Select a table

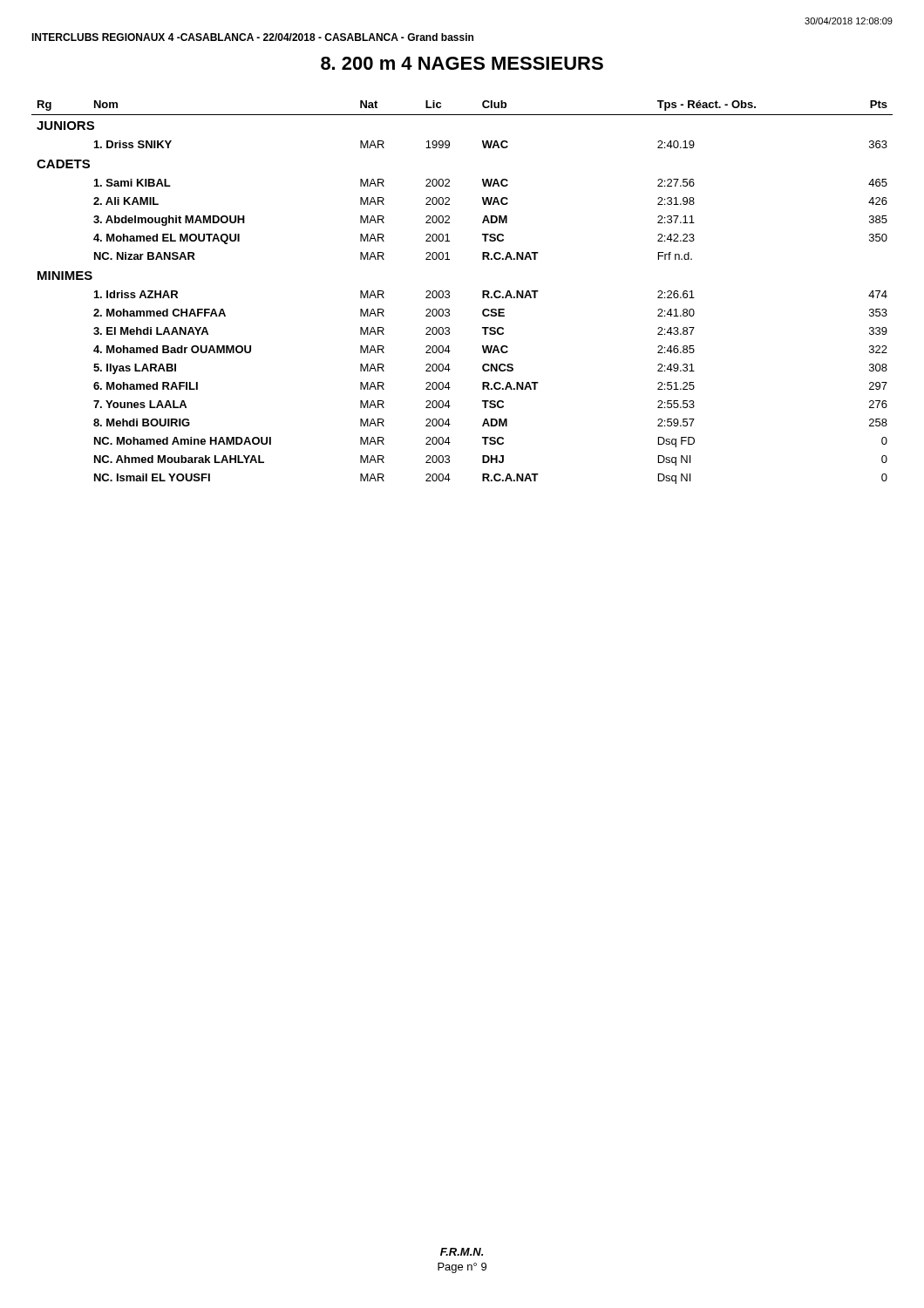(x=462, y=290)
